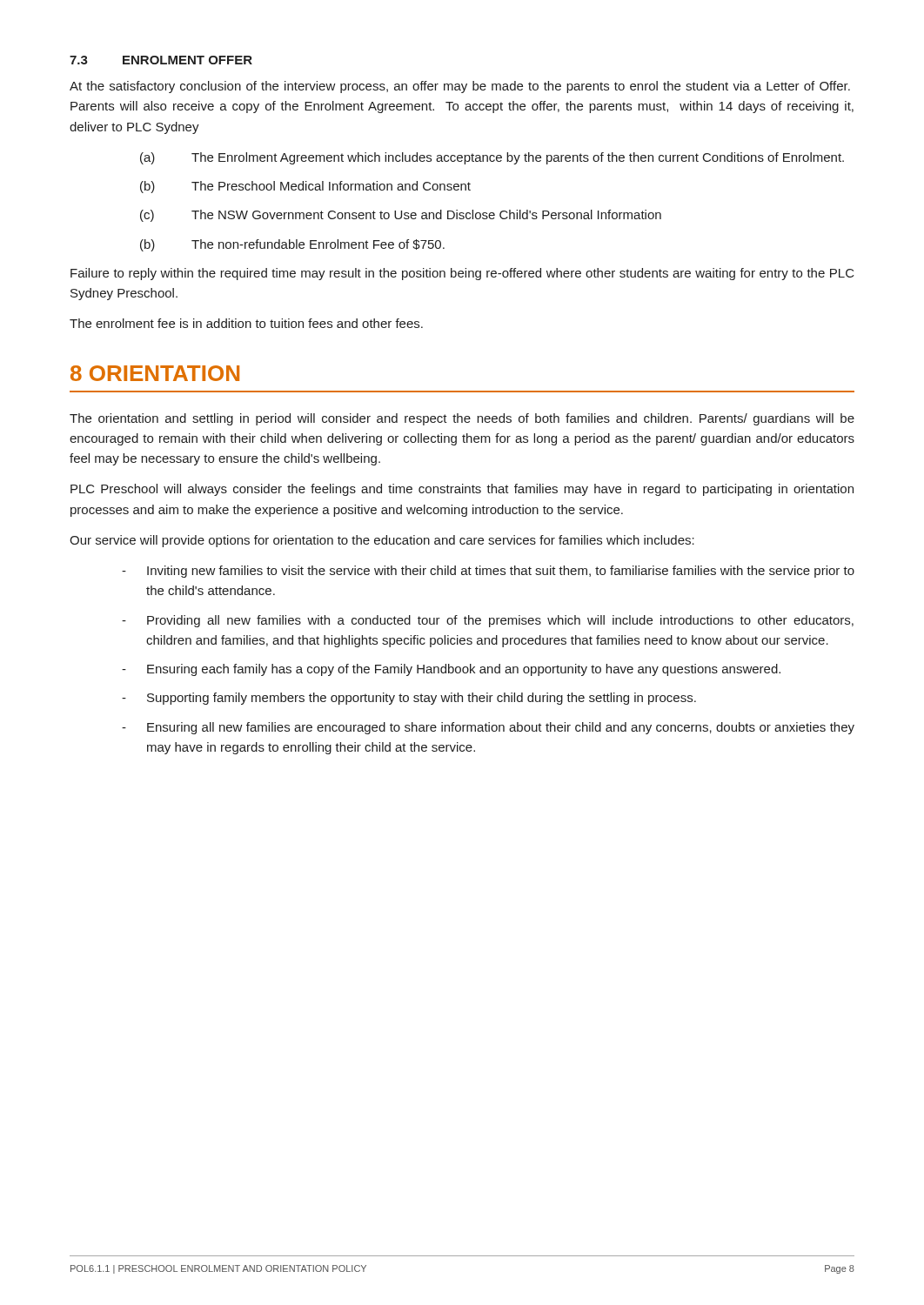Click on the text block that reads "Failure to reply within the required time may"
The height and width of the screenshot is (1305, 924).
pos(462,283)
